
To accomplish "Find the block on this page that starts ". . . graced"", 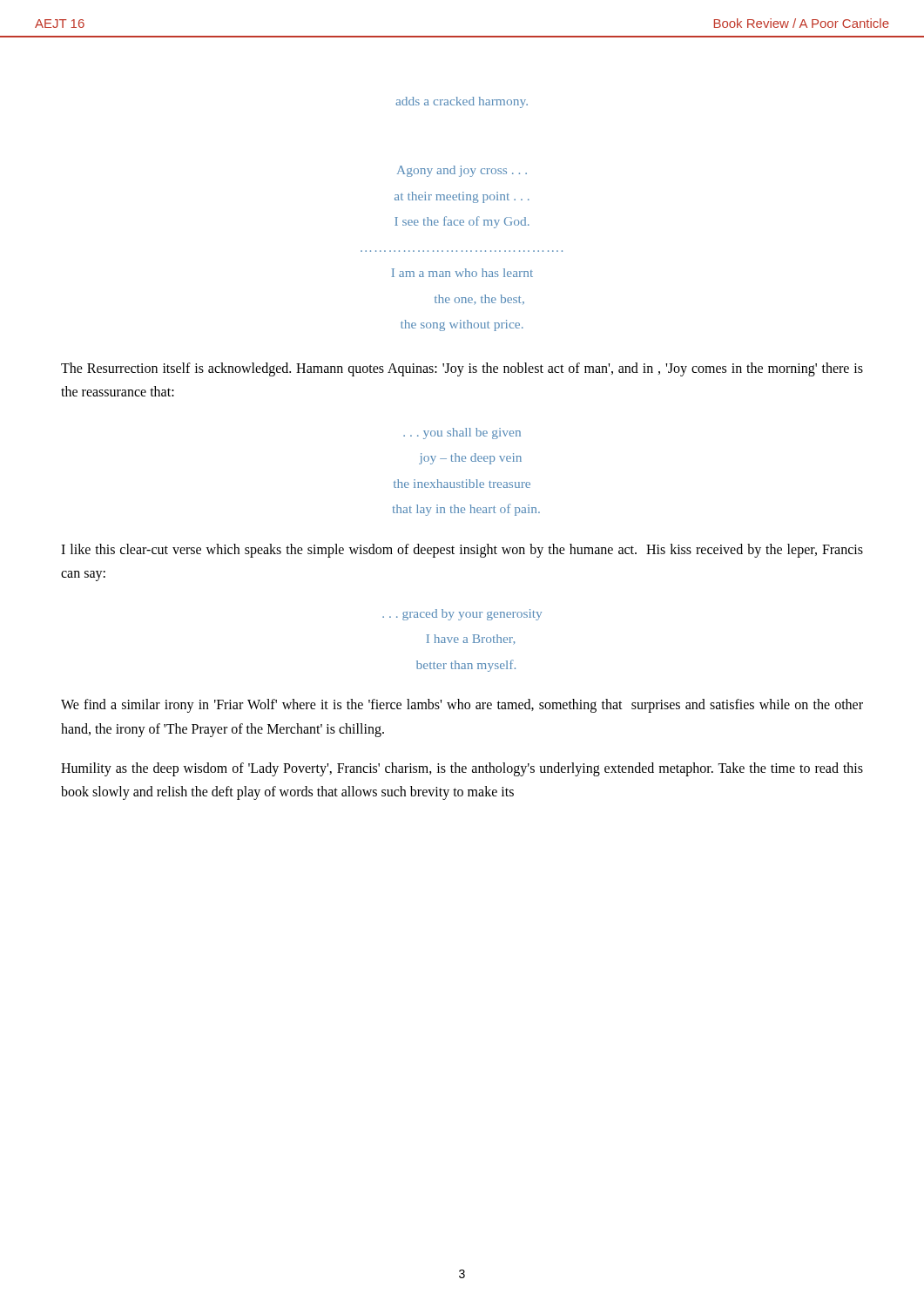I will [x=462, y=639].
